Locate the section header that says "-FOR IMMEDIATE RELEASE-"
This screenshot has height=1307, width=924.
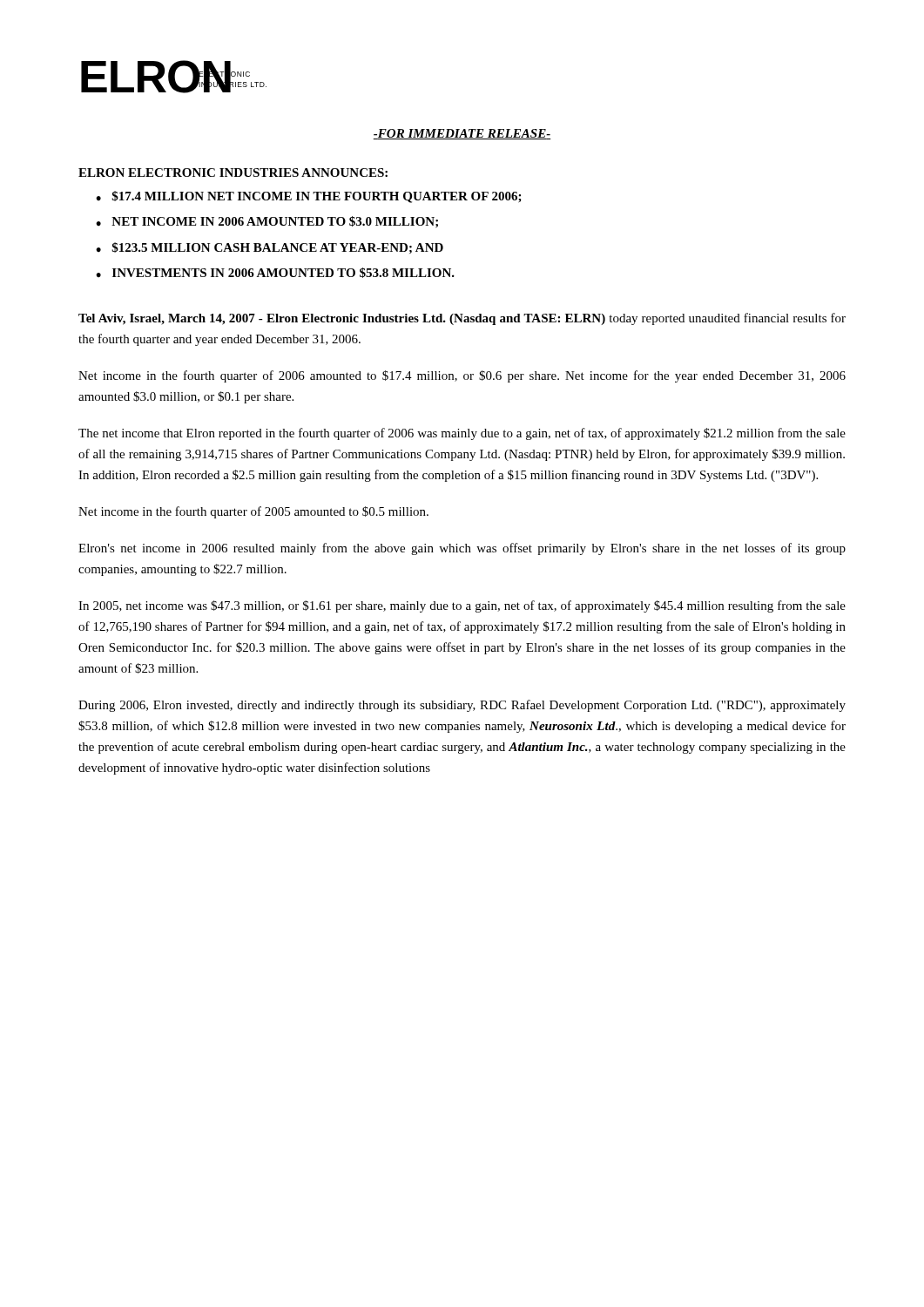click(462, 133)
